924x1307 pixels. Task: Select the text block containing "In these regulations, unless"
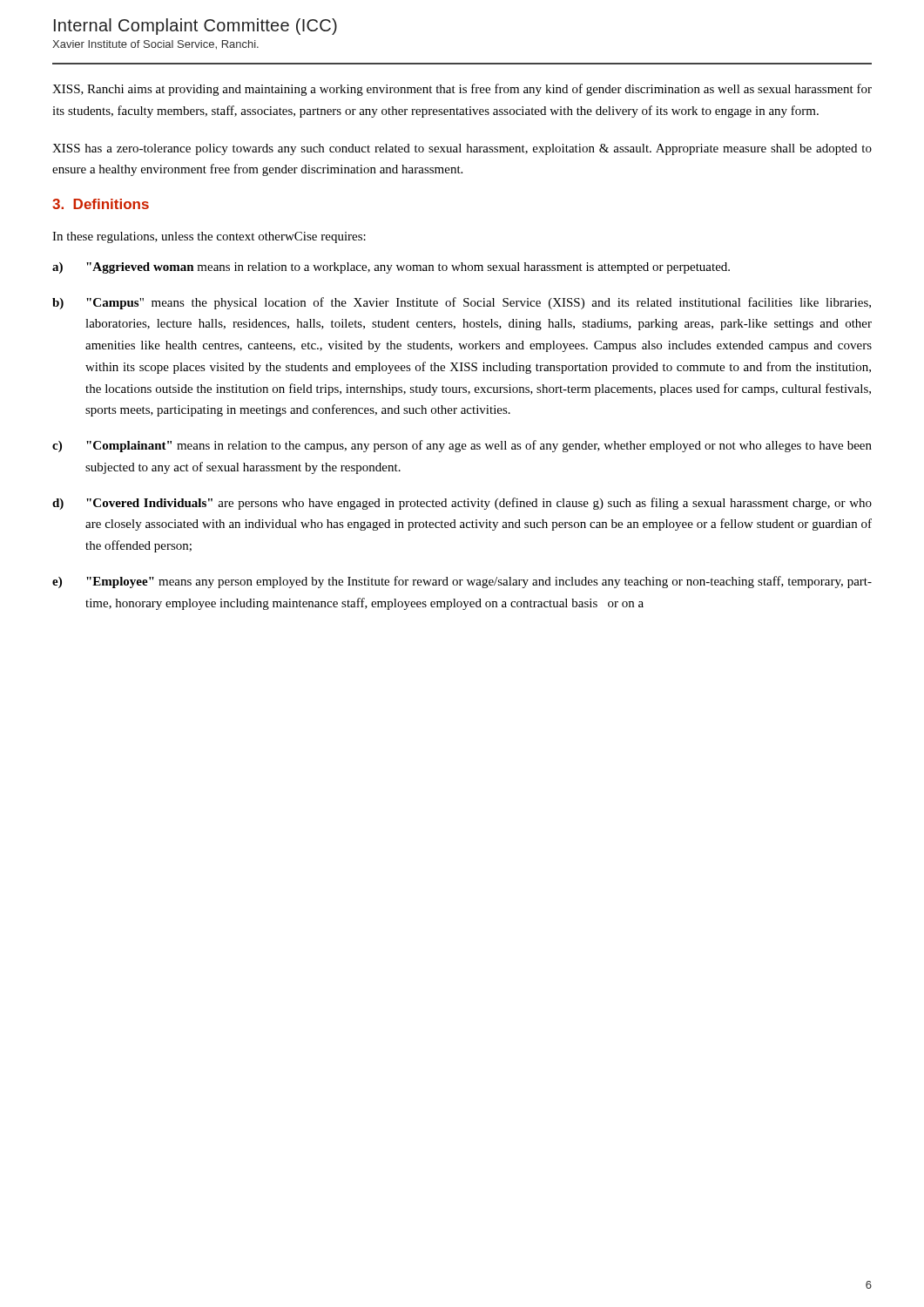(x=209, y=236)
